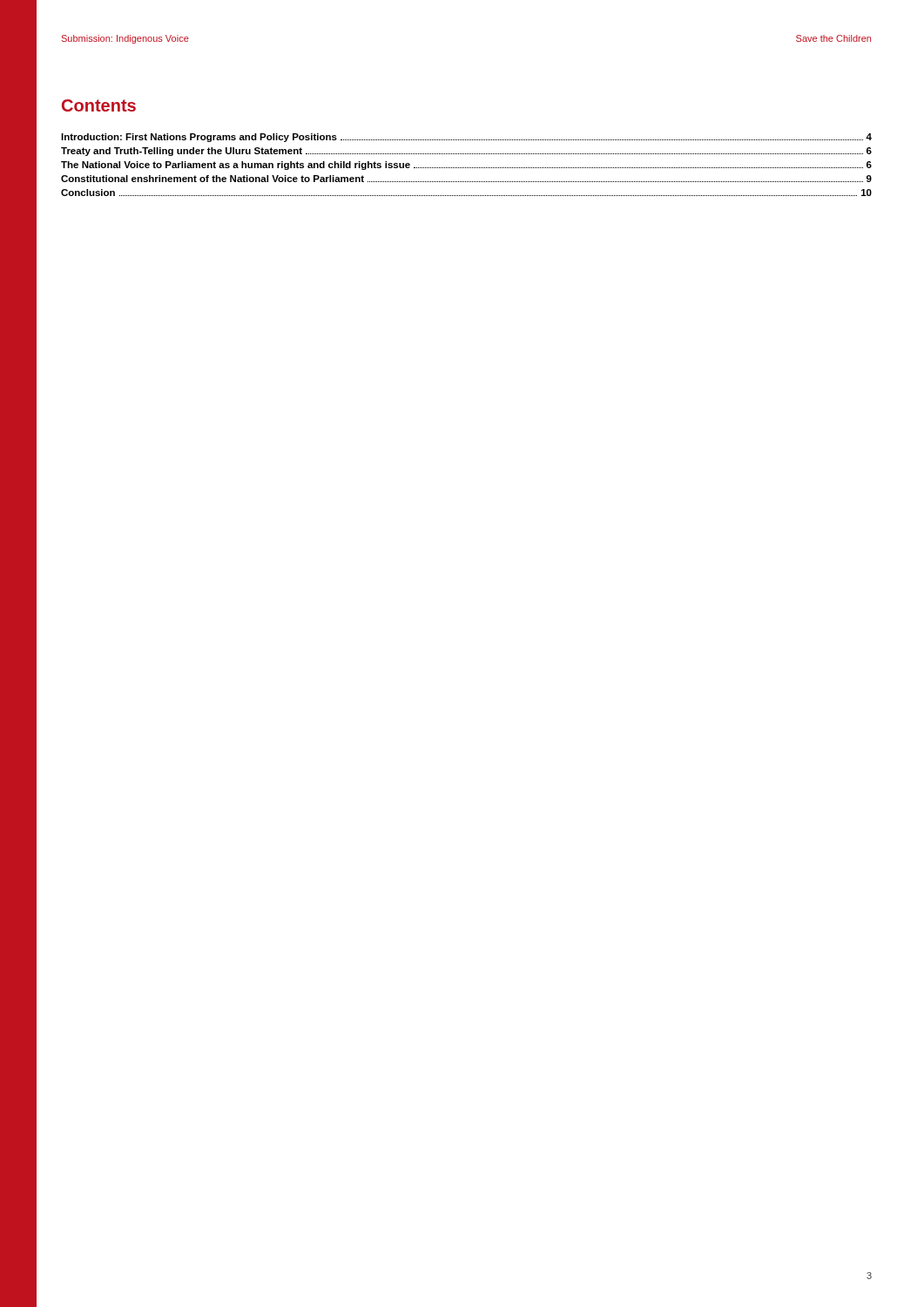This screenshot has height=1307, width=924.
Task: Find the block starting "Conclusion 10"
Action: (466, 193)
